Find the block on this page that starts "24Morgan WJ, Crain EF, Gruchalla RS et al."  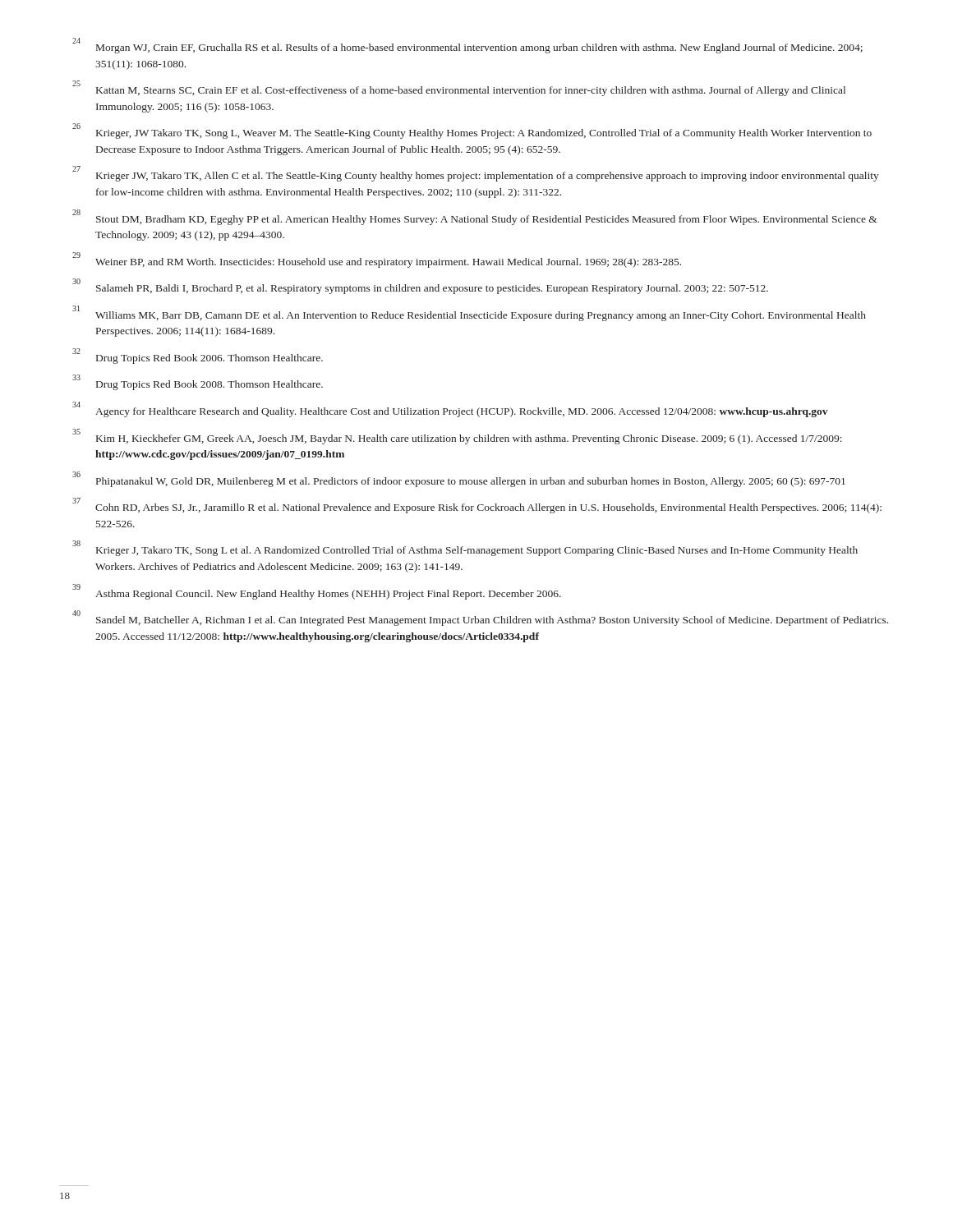pyautogui.click(x=468, y=54)
